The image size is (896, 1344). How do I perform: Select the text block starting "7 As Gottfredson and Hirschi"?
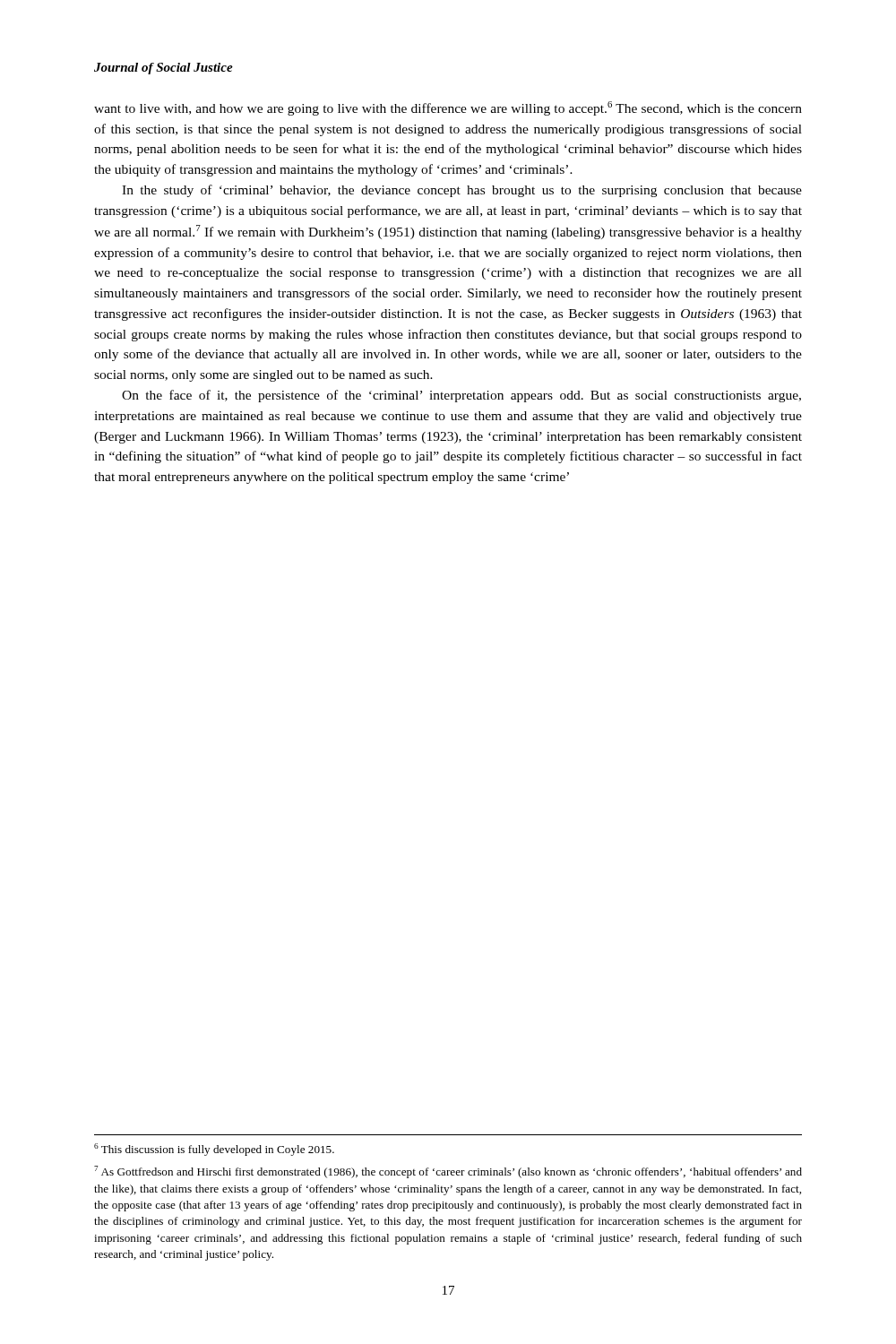pos(448,1212)
